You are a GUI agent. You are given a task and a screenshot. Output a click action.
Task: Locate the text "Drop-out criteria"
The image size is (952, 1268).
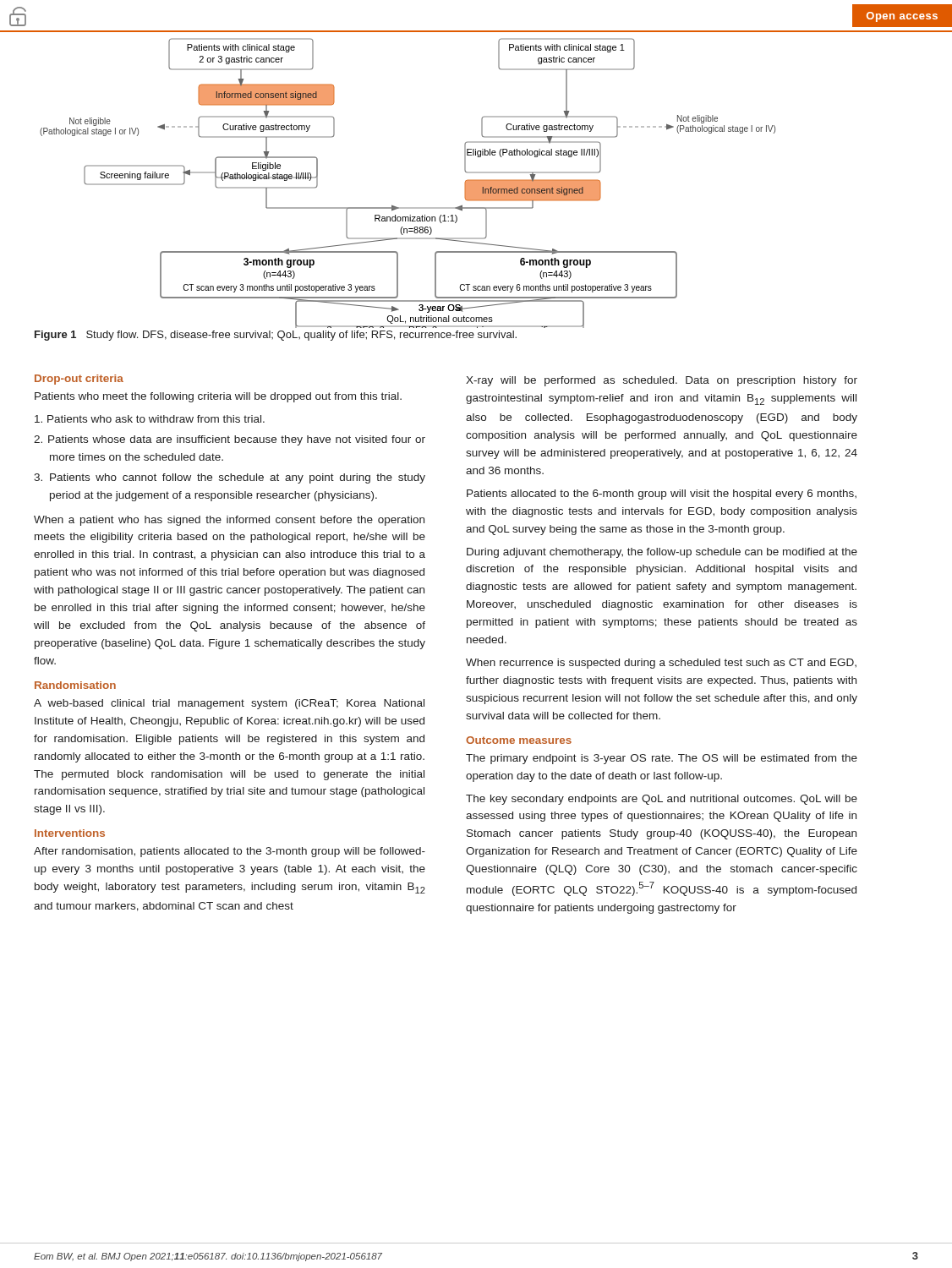(x=79, y=378)
